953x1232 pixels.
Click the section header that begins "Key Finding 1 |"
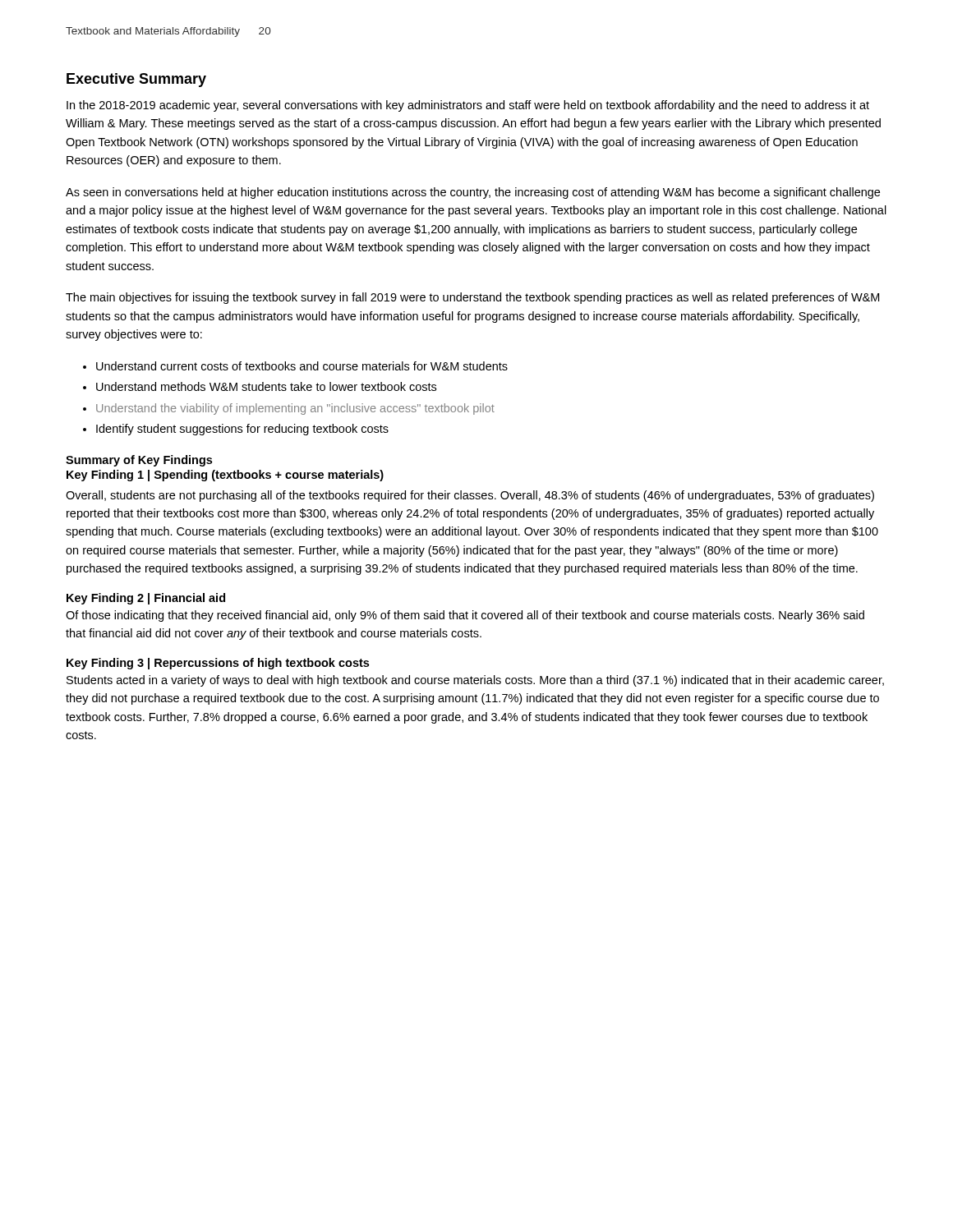(225, 474)
